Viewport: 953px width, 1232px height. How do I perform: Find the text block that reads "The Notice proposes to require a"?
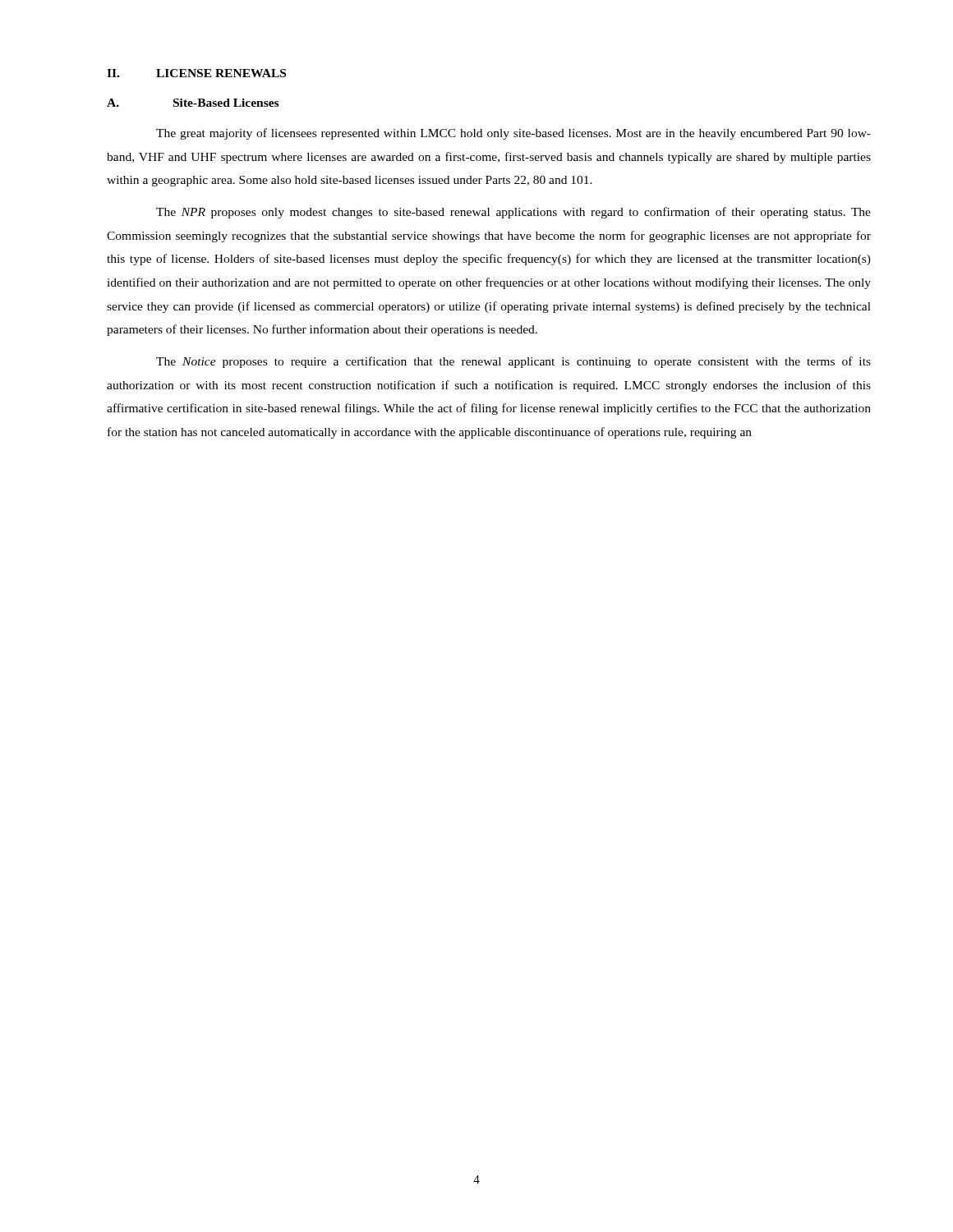[489, 396]
